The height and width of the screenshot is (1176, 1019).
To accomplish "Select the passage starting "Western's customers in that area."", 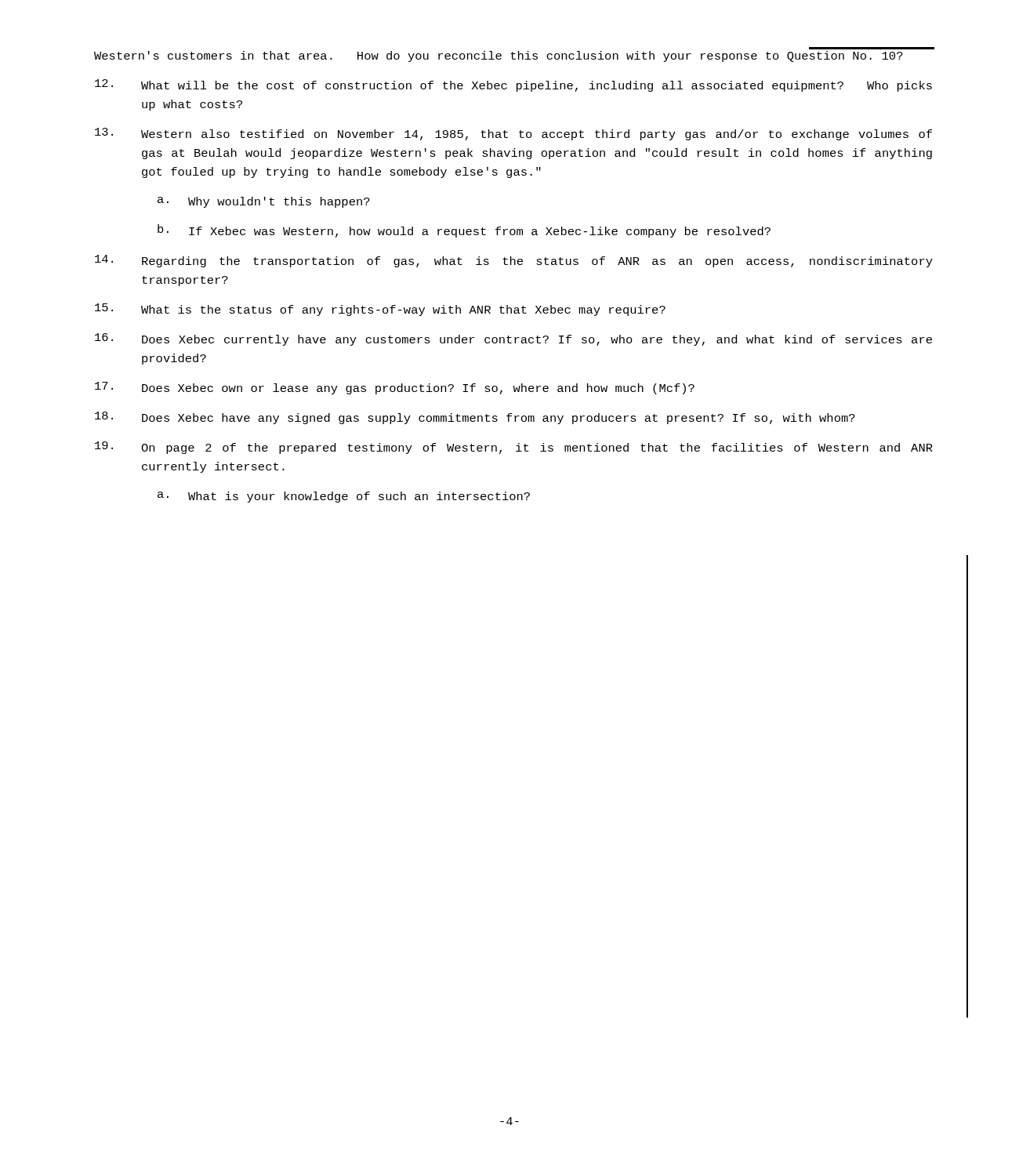I will [513, 56].
